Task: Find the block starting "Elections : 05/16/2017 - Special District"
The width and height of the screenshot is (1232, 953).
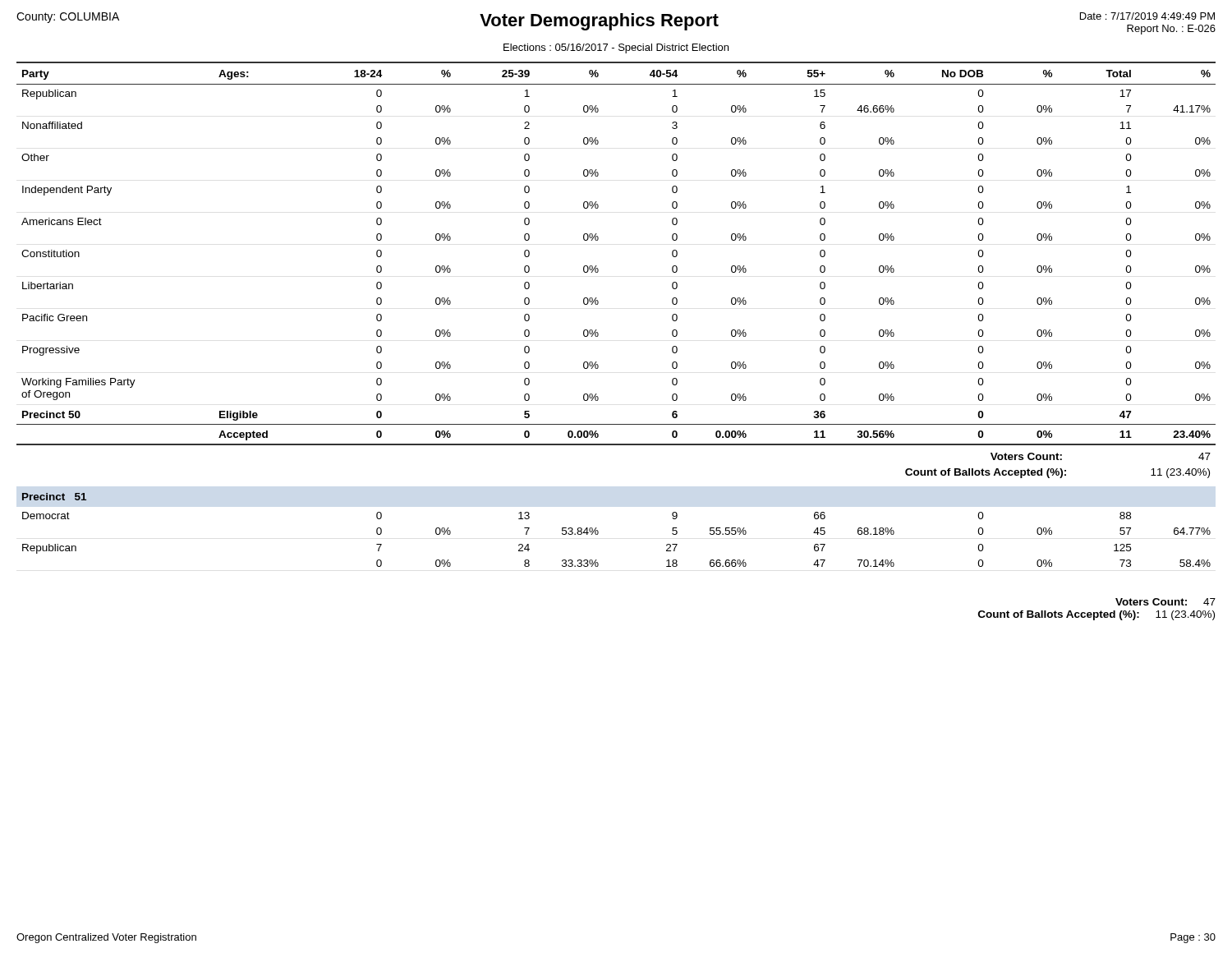Action: (616, 47)
